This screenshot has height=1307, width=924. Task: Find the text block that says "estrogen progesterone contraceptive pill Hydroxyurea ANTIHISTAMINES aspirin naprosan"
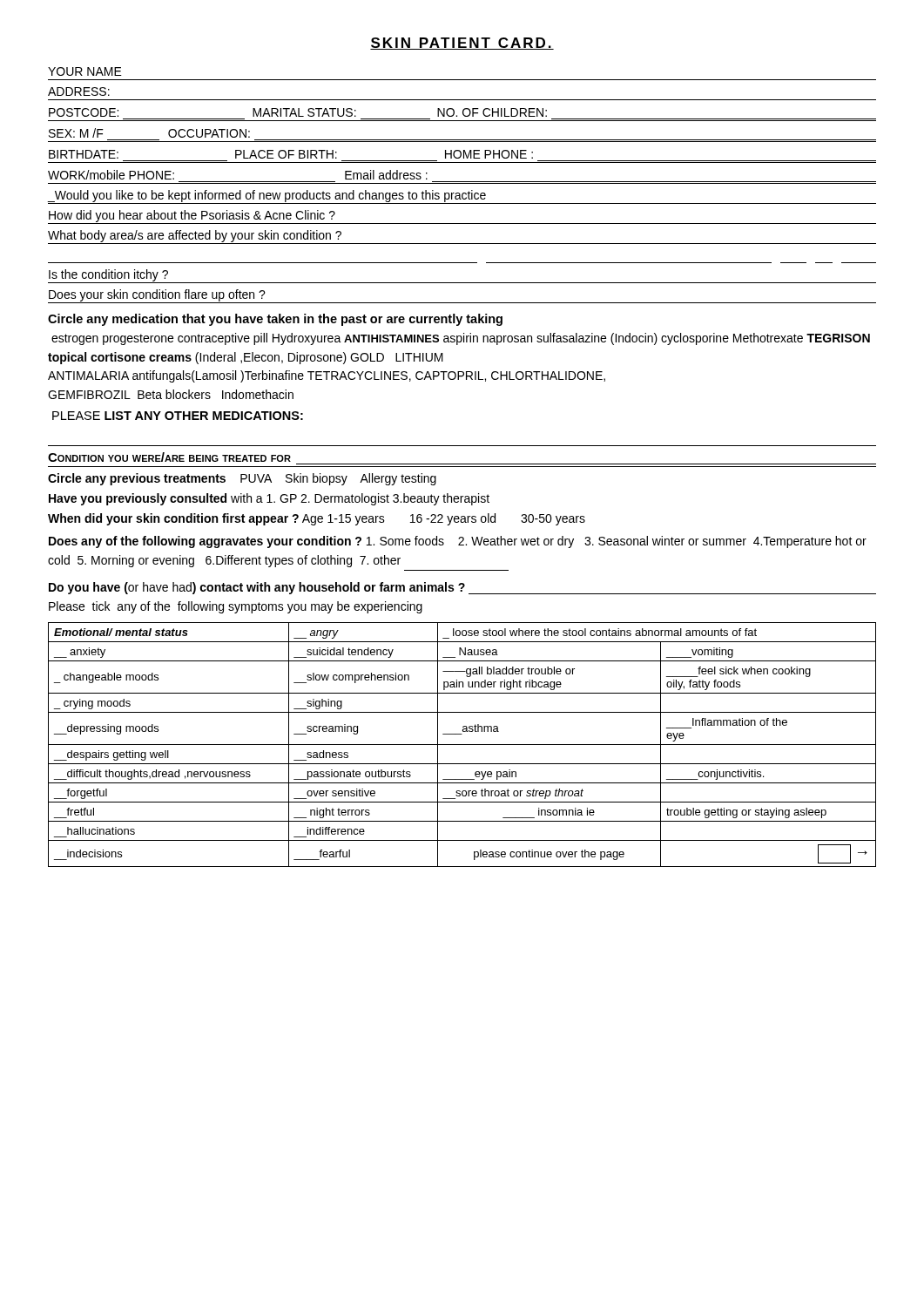coord(459,366)
